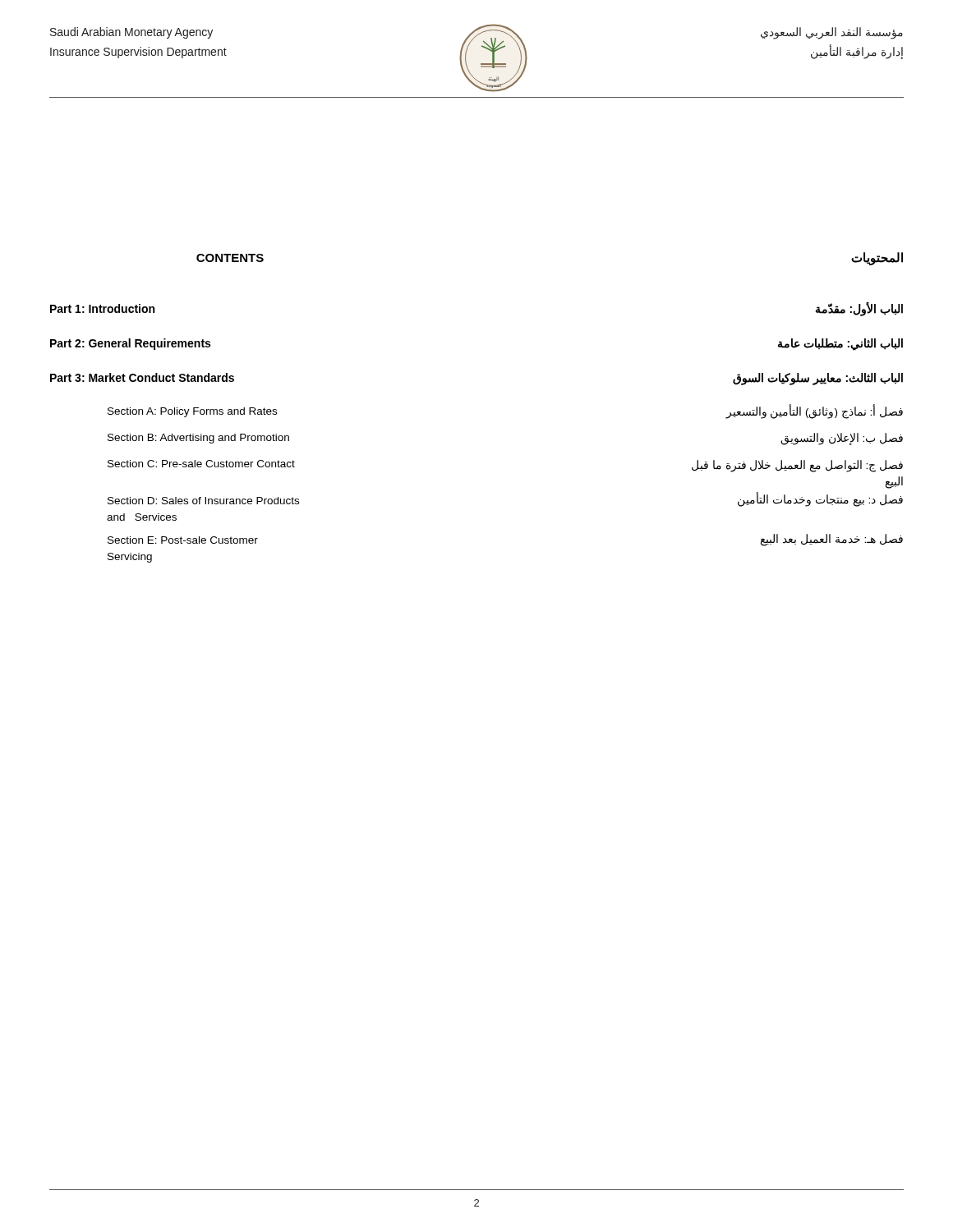Locate the block of text that opens with "فصل د: بيع"

tap(821, 500)
